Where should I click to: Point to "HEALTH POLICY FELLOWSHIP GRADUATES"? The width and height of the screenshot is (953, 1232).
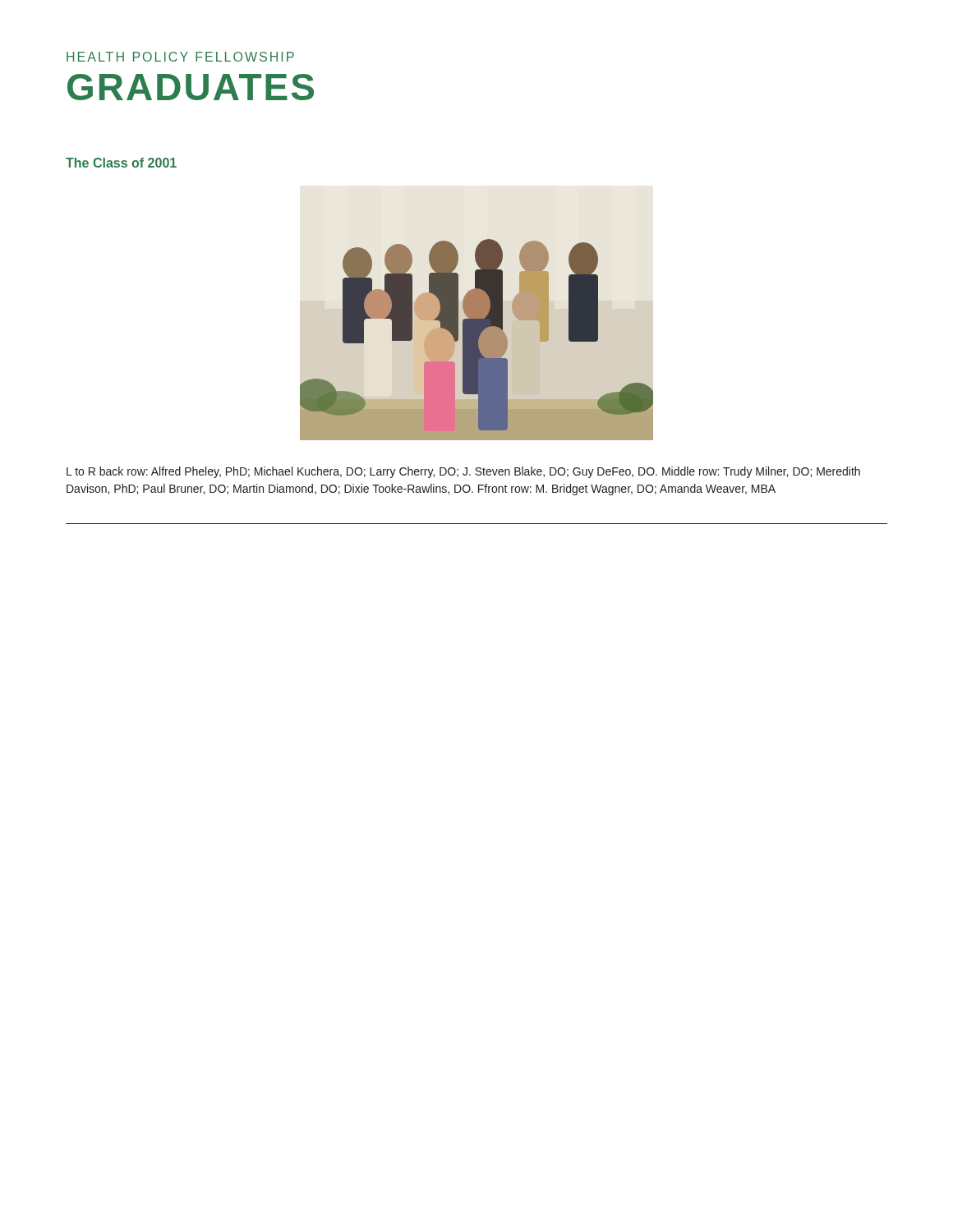tap(180, 57)
